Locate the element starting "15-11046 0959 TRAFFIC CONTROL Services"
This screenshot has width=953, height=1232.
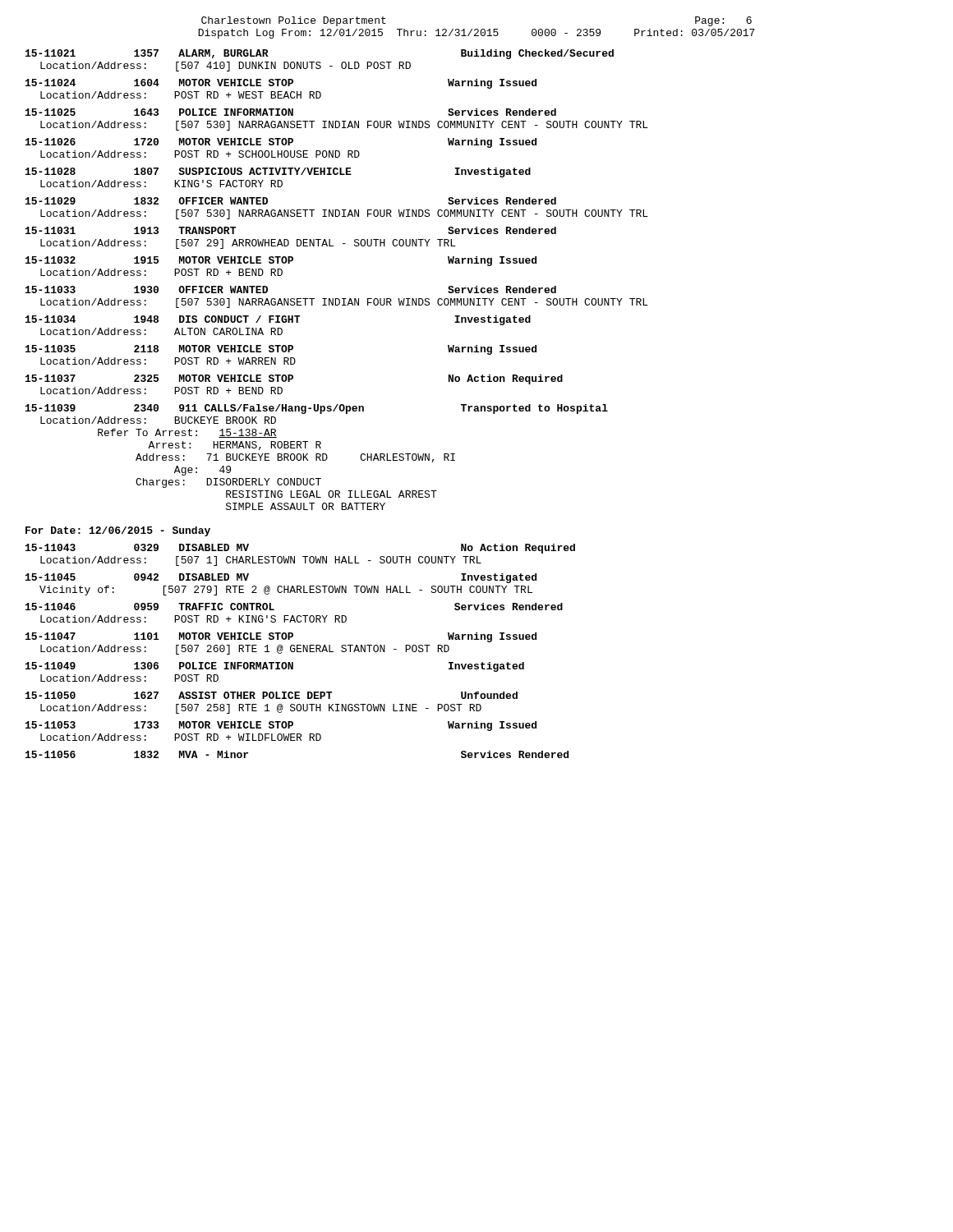coord(476,614)
